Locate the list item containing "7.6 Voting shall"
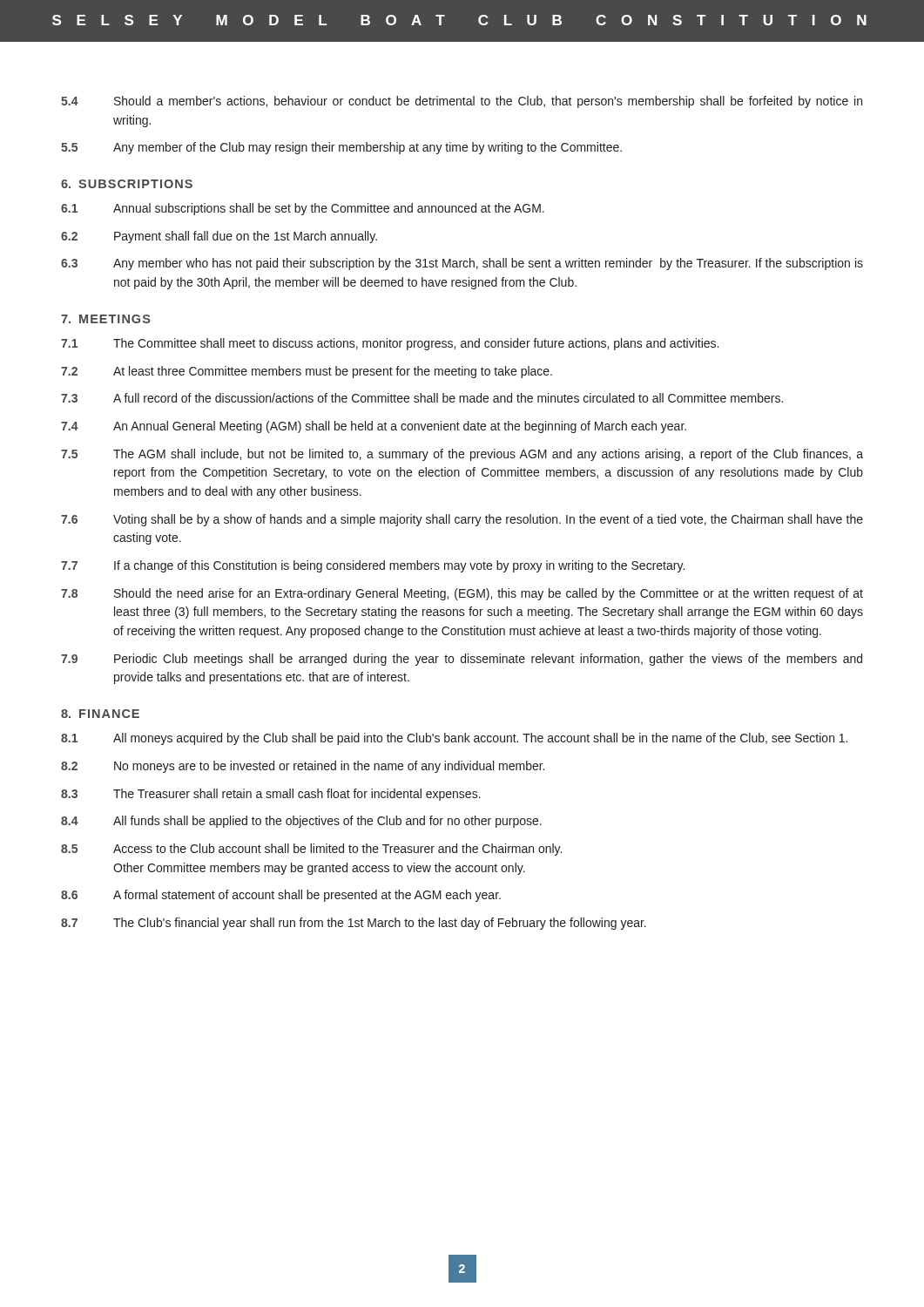The height and width of the screenshot is (1307, 924). coord(462,529)
